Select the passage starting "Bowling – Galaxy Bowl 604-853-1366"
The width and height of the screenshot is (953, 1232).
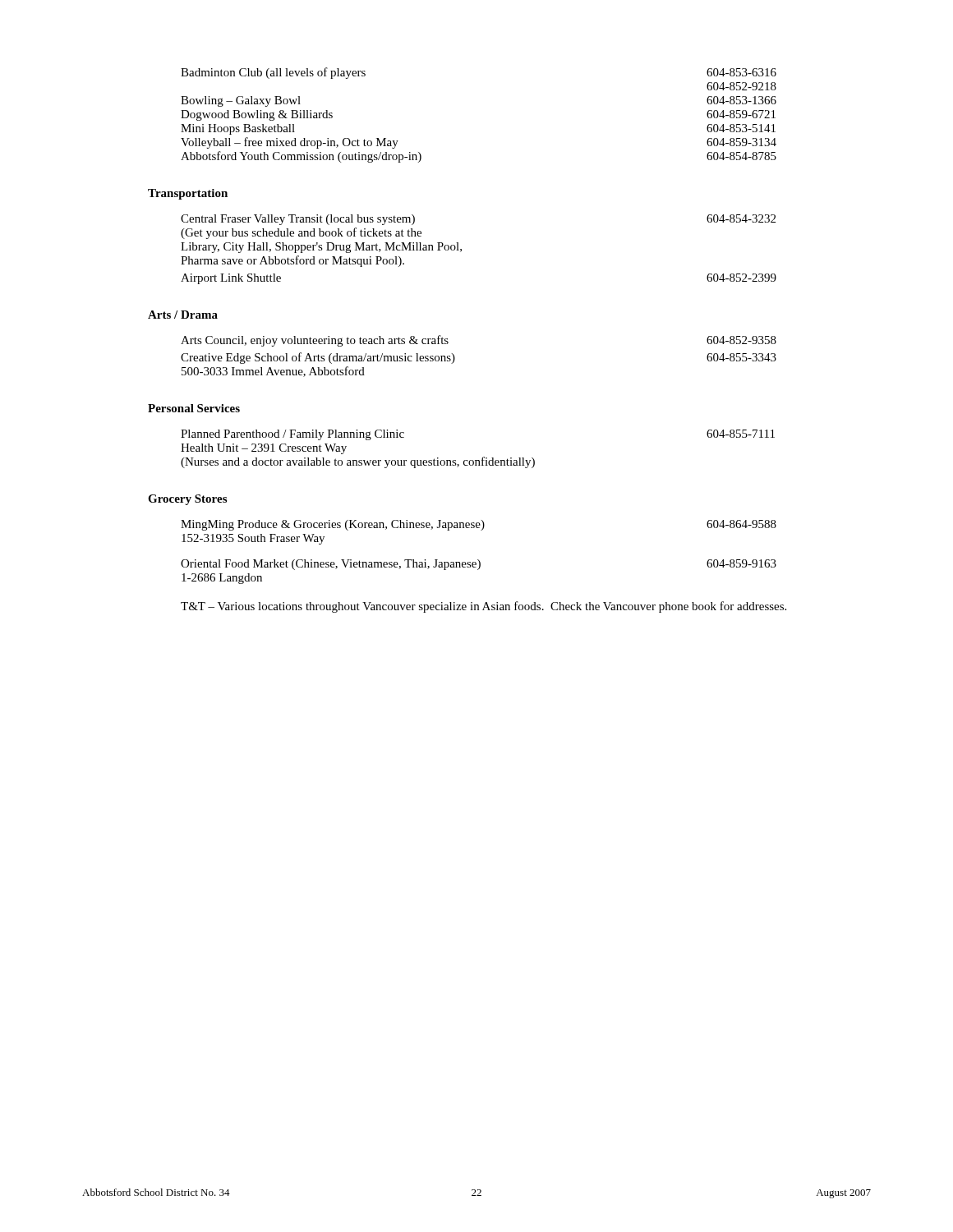click(241, 101)
